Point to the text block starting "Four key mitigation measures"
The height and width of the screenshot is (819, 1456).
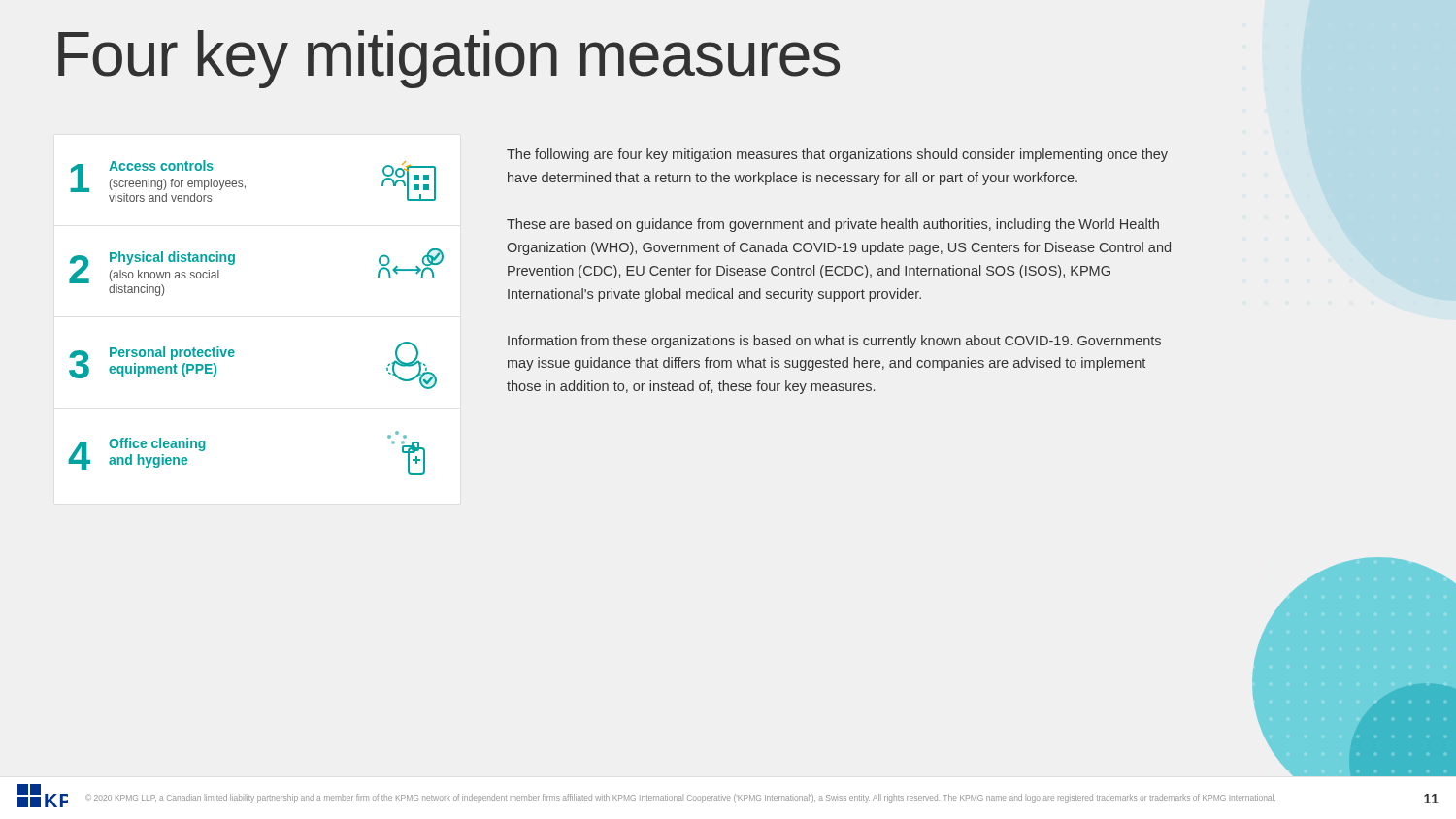click(x=476, y=55)
